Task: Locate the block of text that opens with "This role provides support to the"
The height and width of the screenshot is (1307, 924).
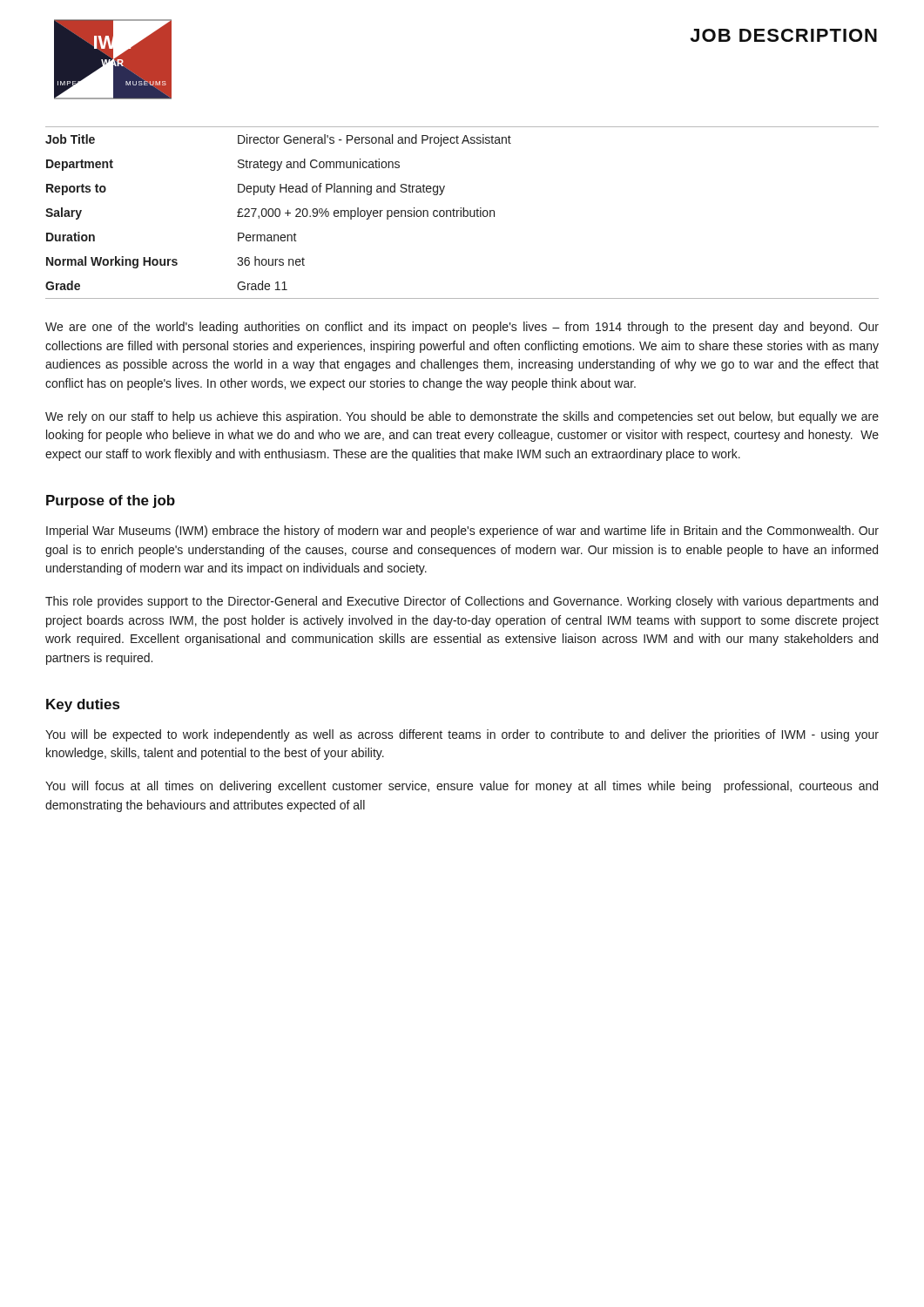Action: click(x=462, y=629)
